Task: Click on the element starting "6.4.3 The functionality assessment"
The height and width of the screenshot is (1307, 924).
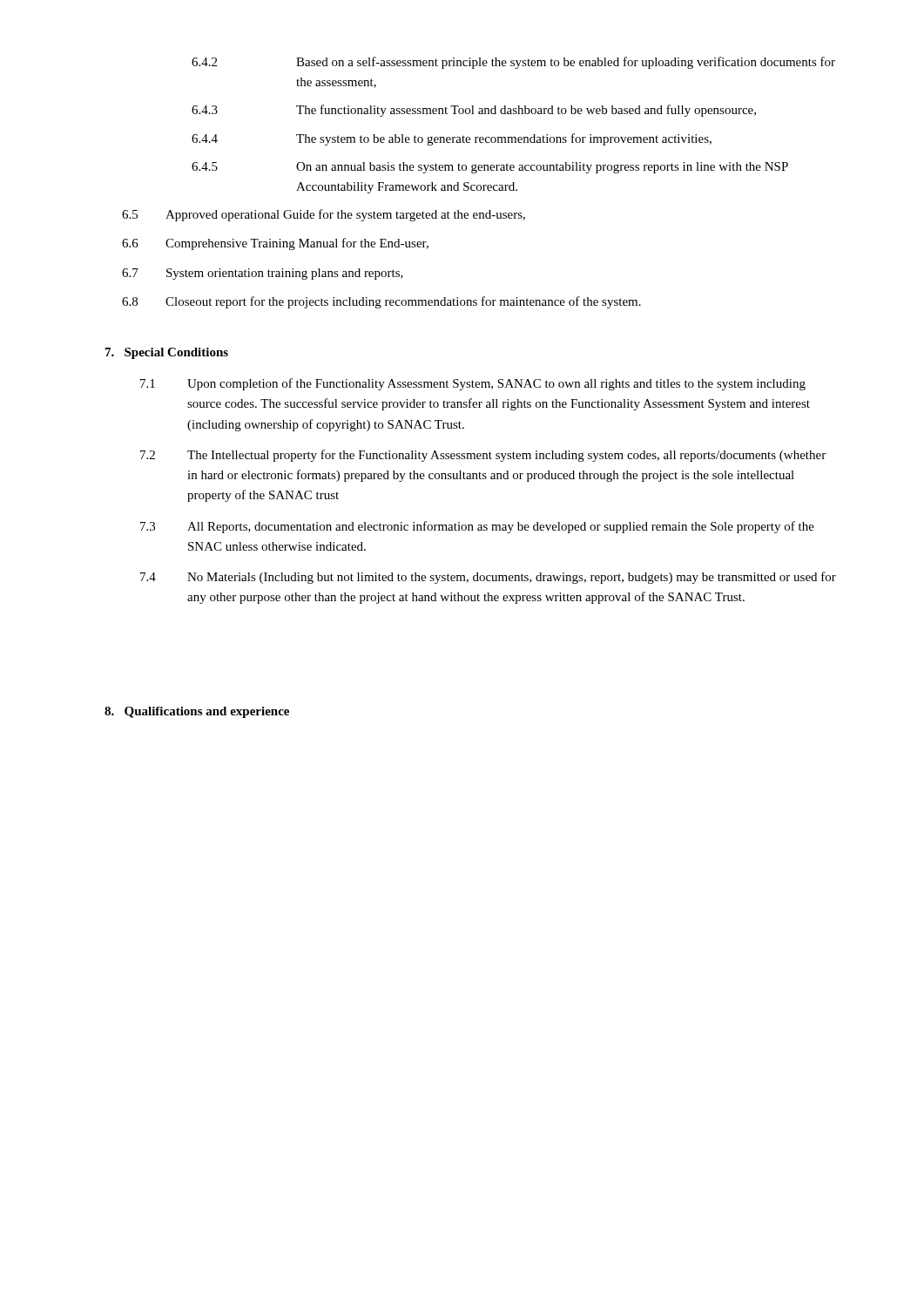Action: (471, 110)
